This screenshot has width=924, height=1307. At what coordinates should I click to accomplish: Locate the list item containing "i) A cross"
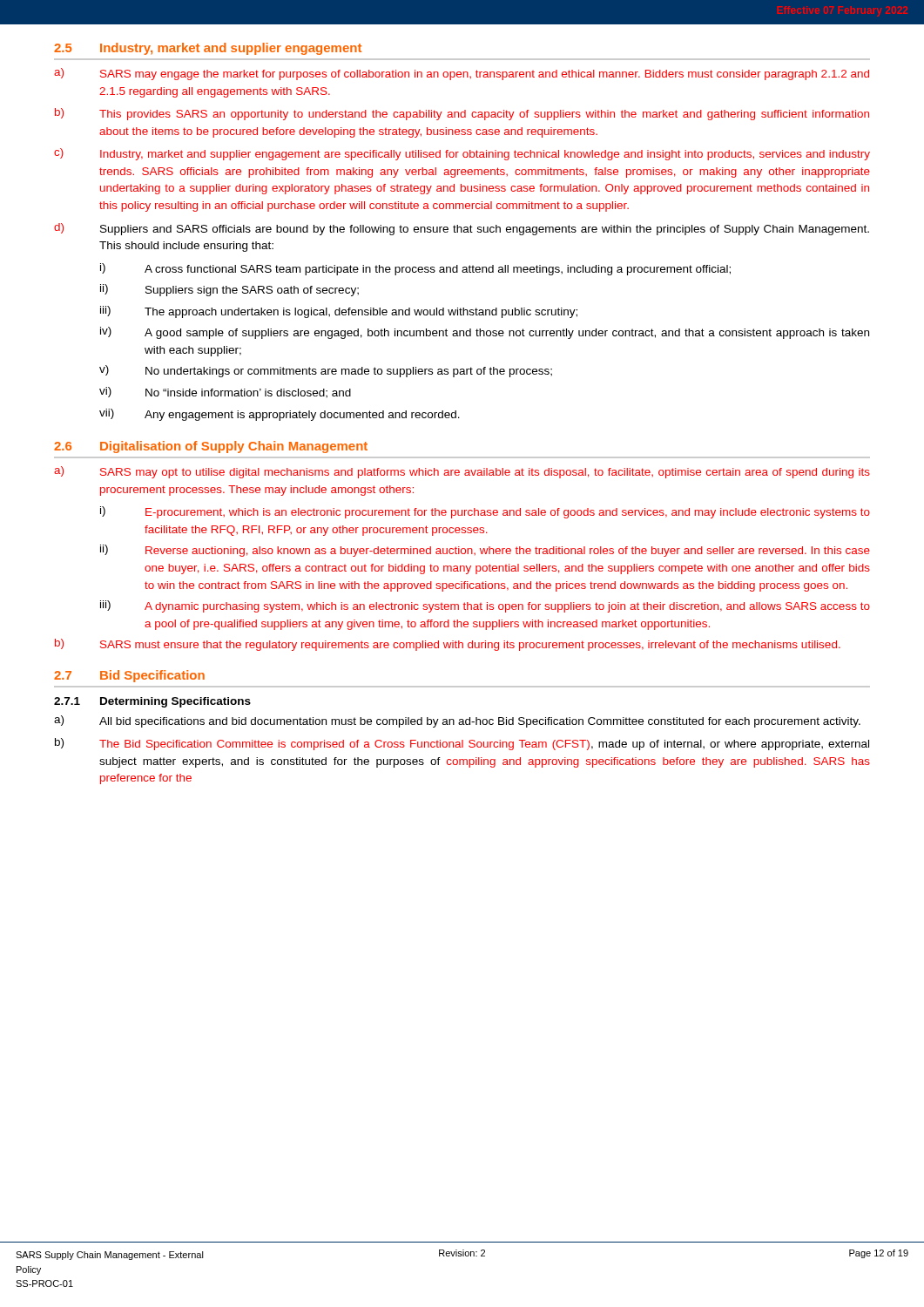click(x=485, y=269)
